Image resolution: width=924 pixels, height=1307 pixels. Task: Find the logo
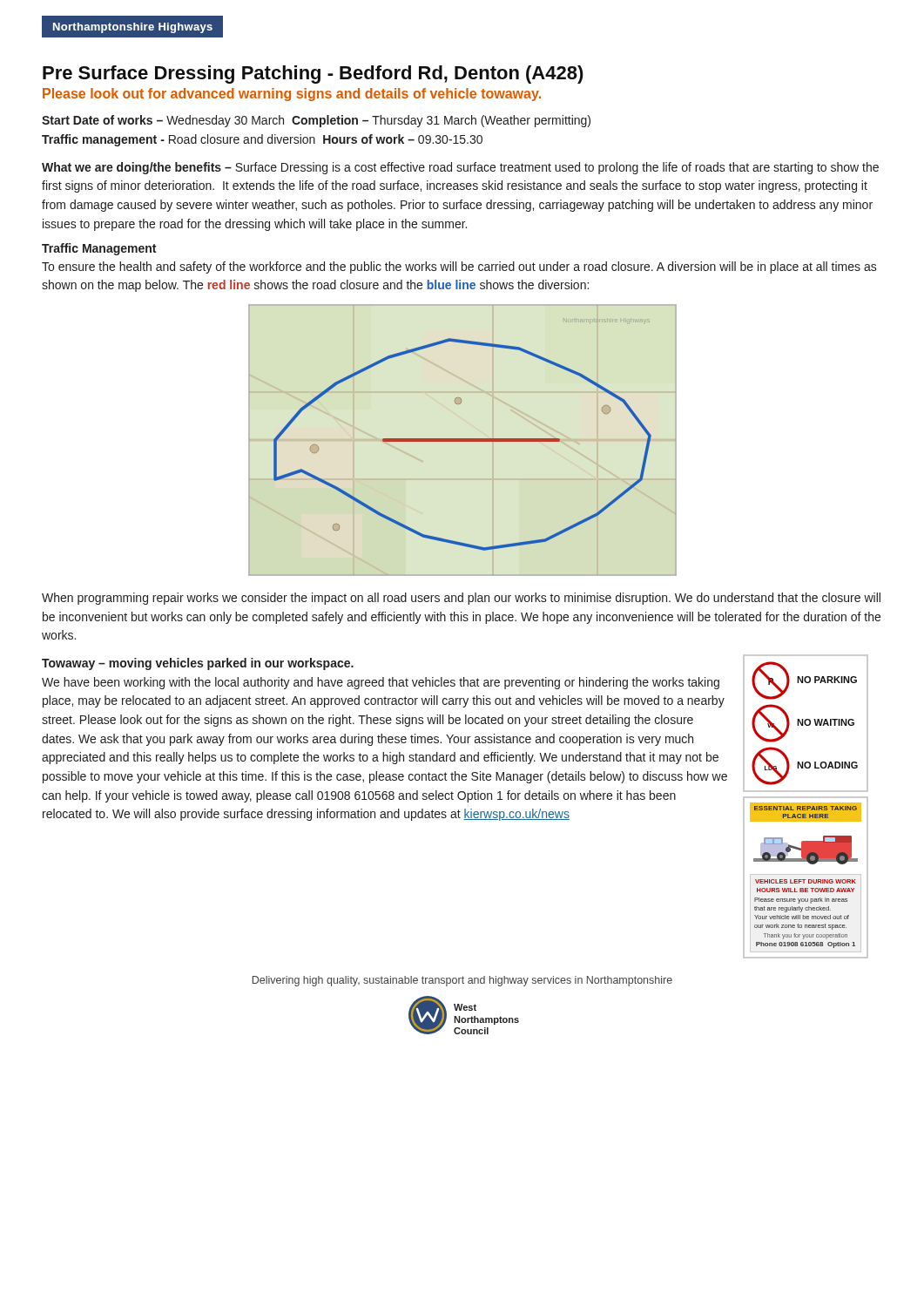coord(462,1016)
